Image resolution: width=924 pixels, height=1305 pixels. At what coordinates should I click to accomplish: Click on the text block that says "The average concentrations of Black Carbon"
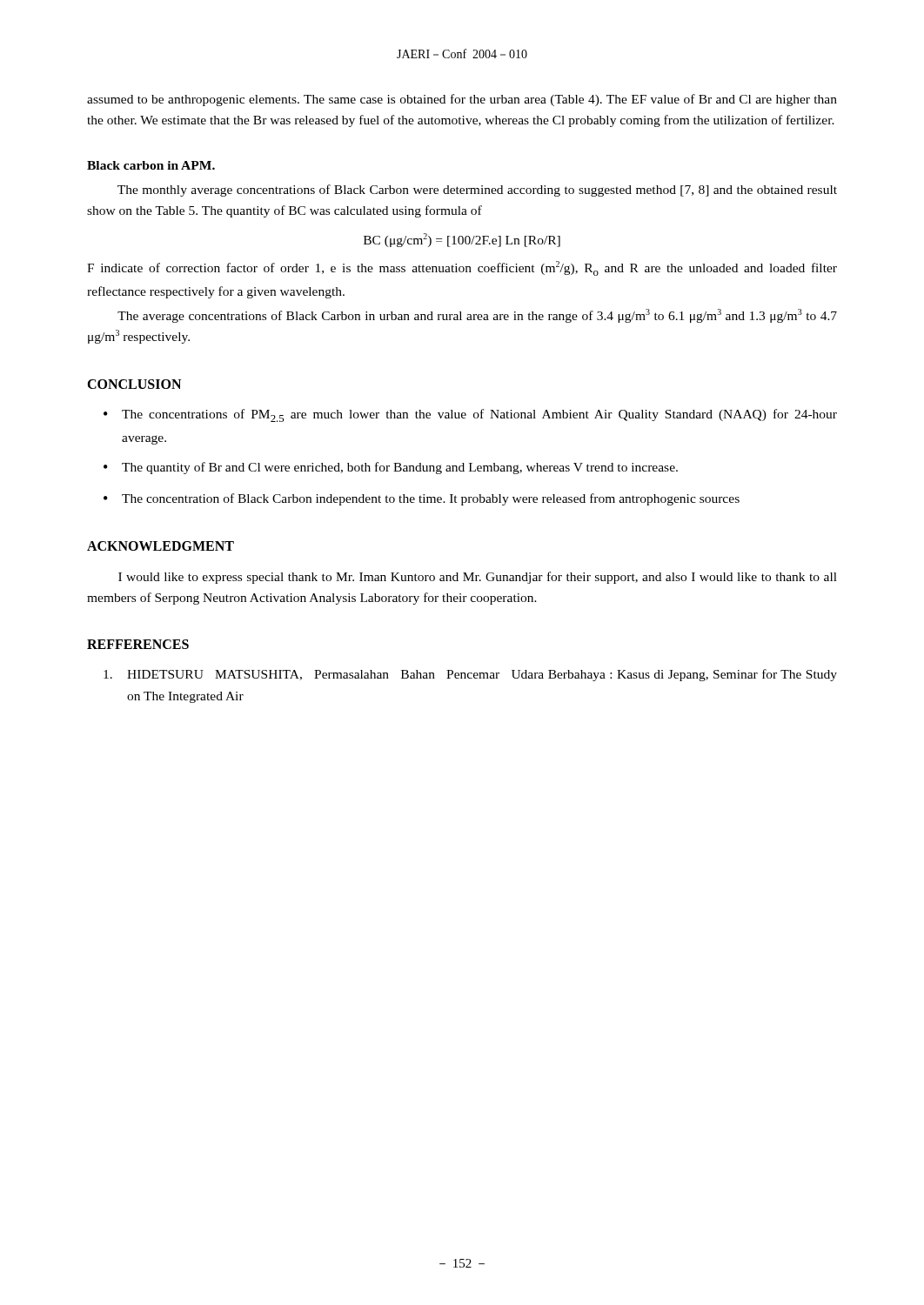(462, 326)
